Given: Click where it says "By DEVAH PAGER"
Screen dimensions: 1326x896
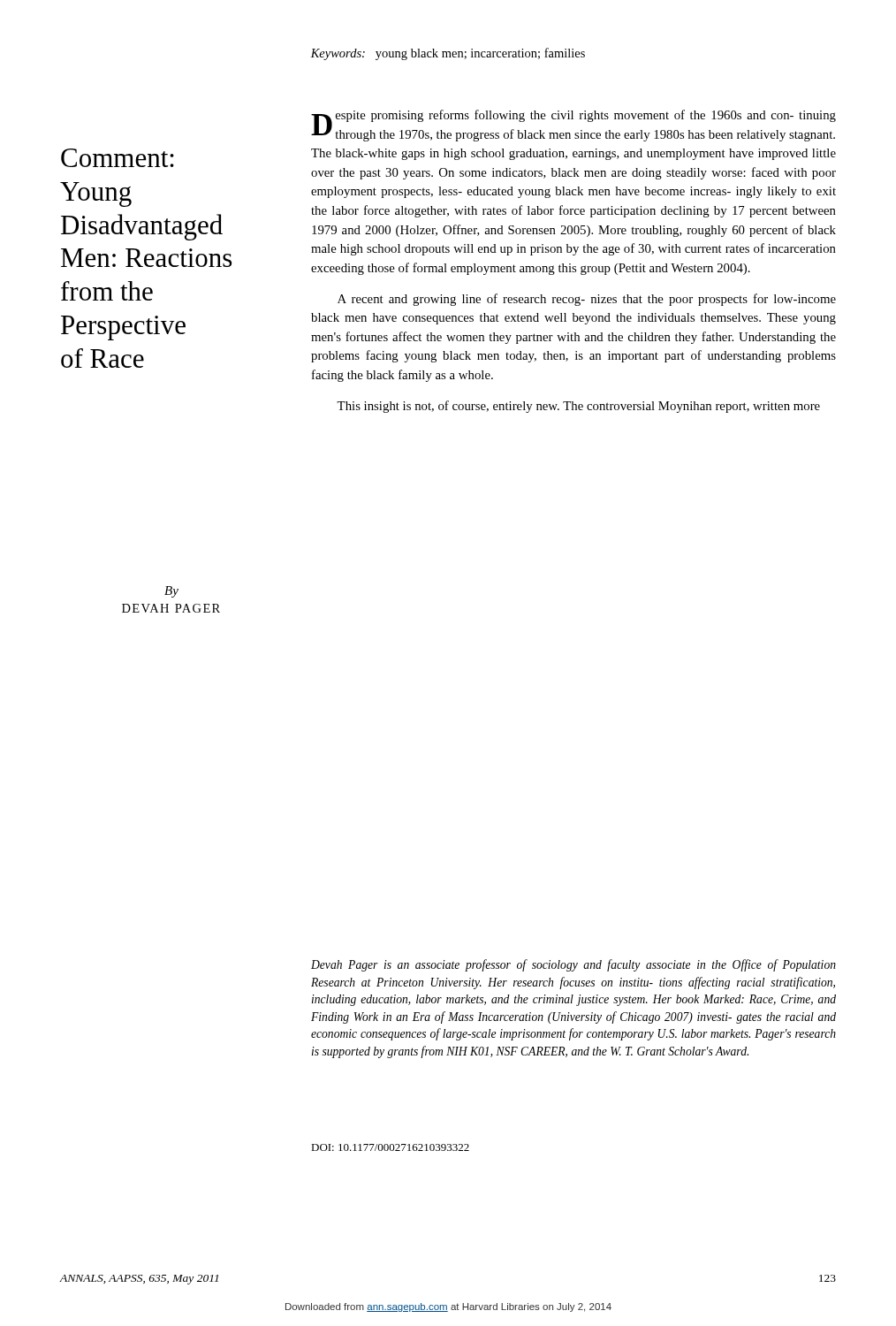Looking at the screenshot, I should (171, 600).
